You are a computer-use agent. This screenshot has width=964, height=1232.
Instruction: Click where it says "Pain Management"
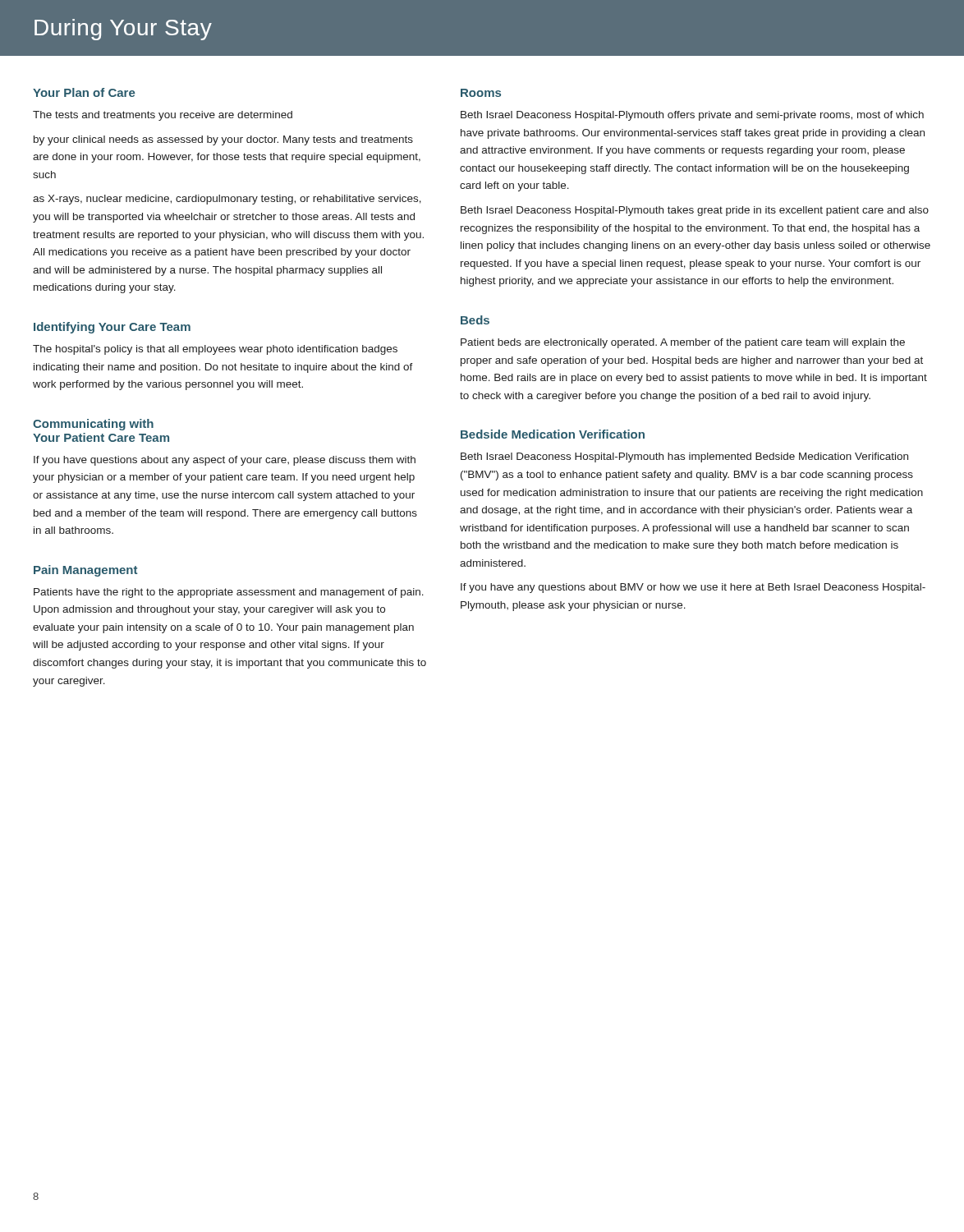(85, 569)
